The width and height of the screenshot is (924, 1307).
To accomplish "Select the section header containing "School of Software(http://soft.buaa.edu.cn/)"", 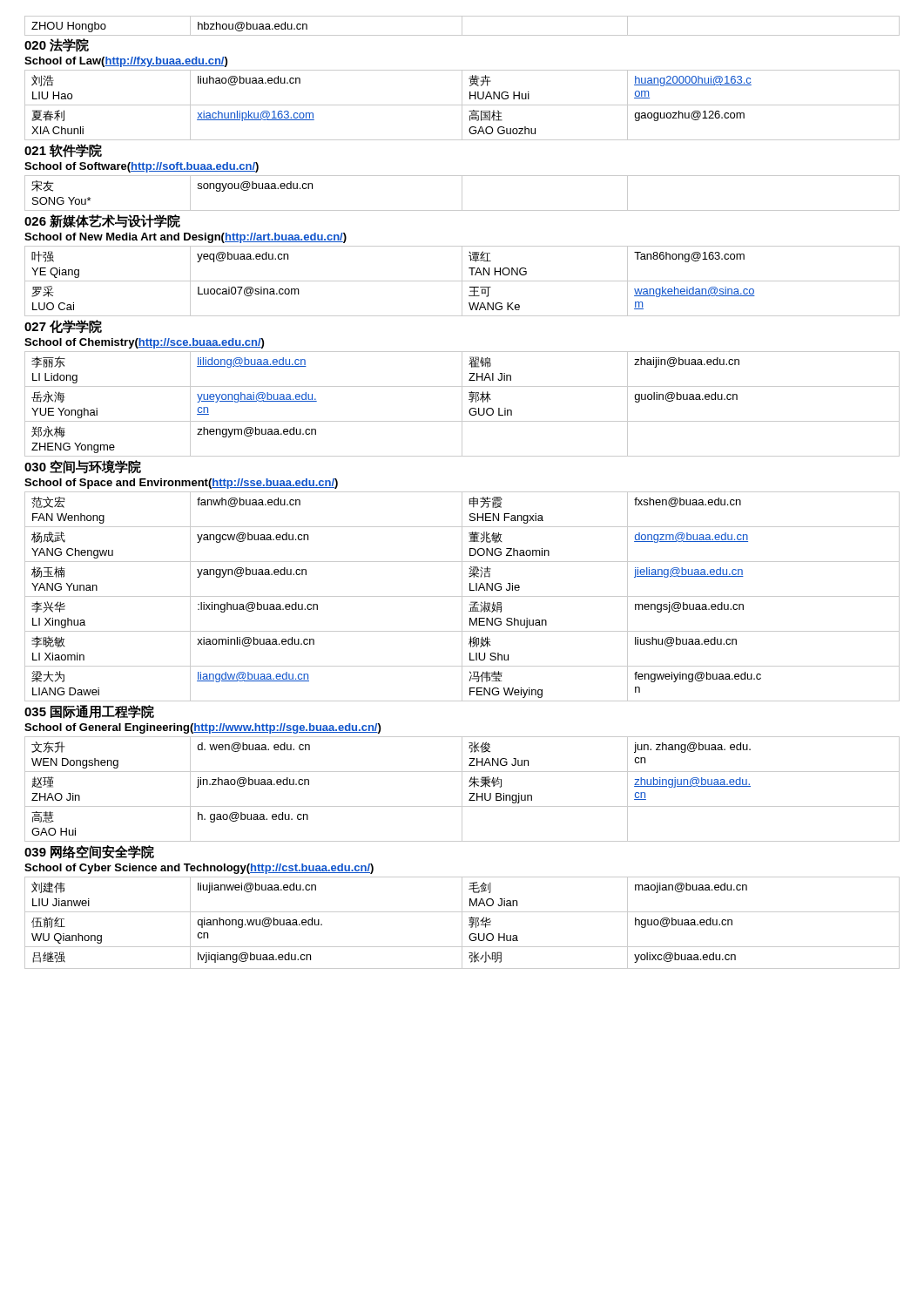I will coord(142,166).
